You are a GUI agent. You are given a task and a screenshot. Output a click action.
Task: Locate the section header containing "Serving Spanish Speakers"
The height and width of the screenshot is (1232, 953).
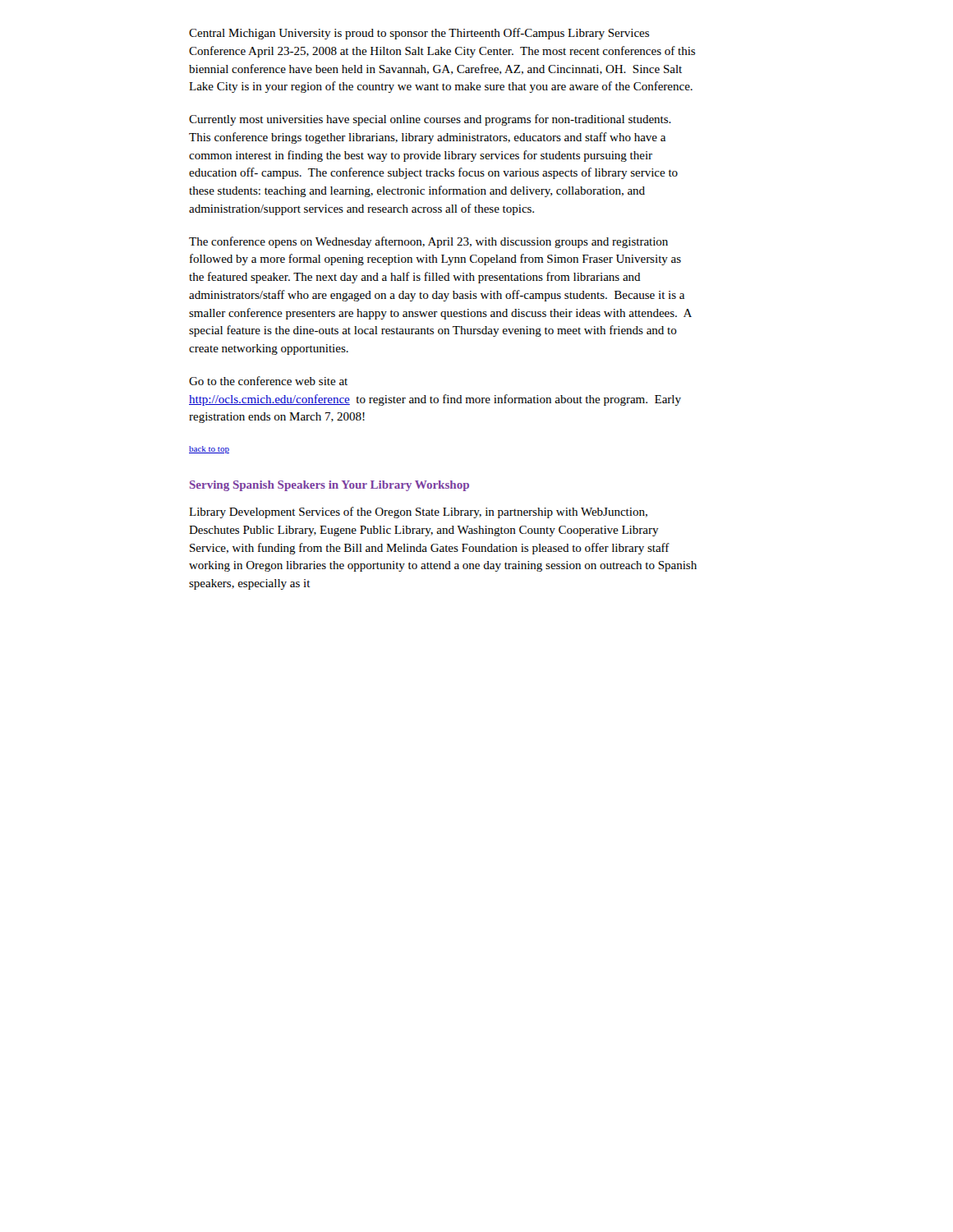click(x=329, y=485)
